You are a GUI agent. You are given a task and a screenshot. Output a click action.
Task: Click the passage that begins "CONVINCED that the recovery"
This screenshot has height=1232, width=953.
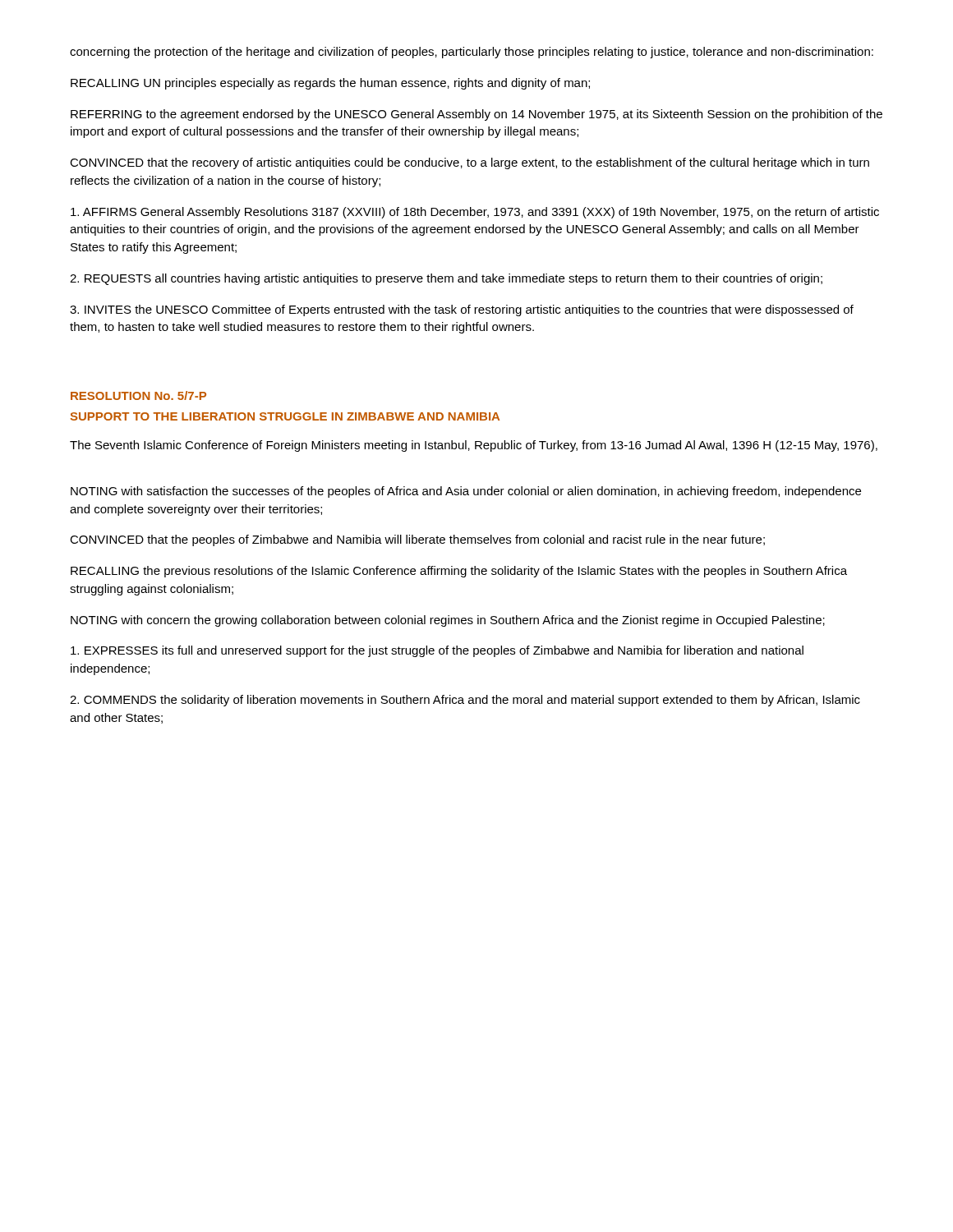(x=470, y=171)
